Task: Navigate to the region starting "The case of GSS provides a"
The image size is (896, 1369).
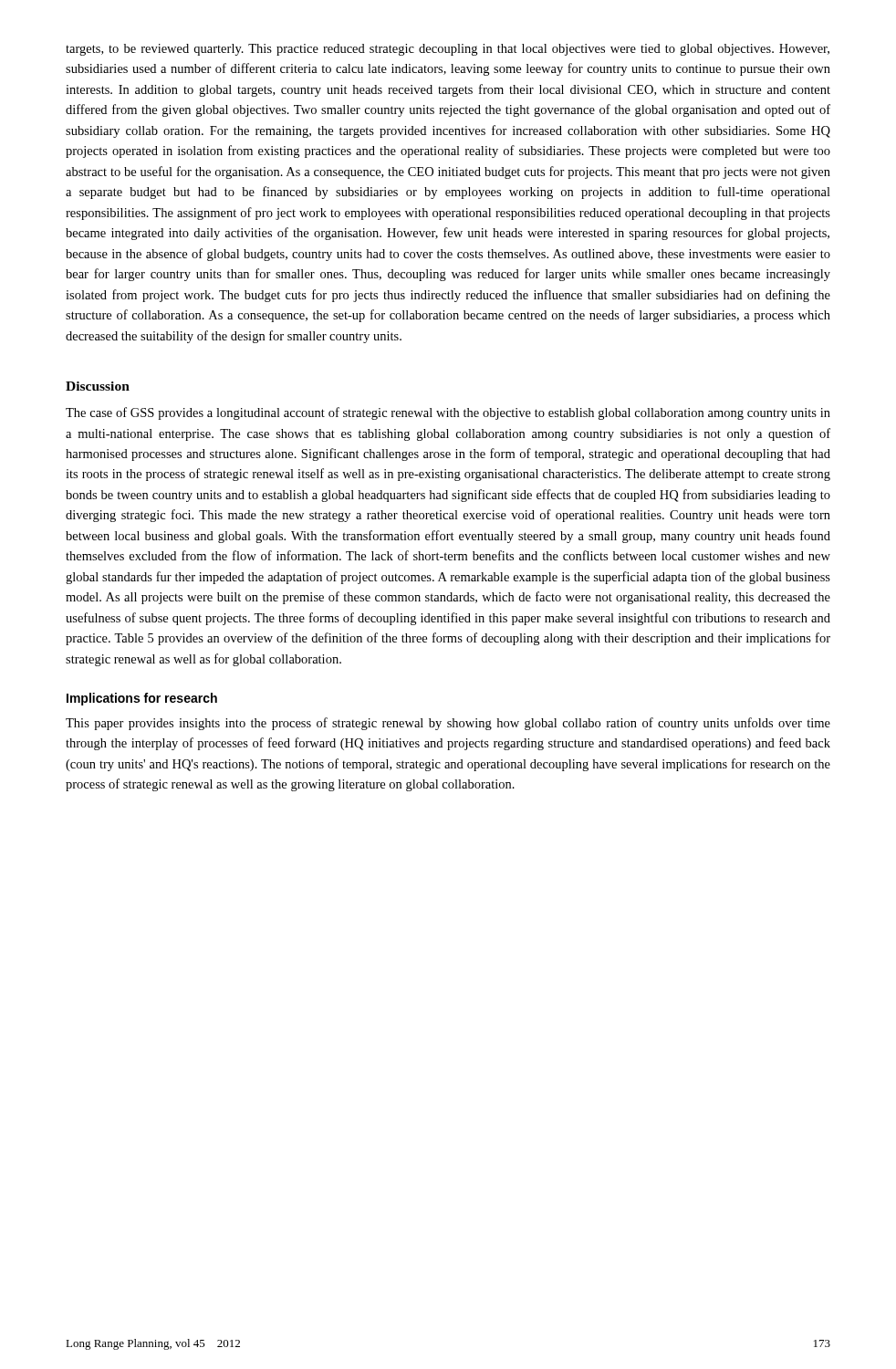Action: [x=448, y=536]
